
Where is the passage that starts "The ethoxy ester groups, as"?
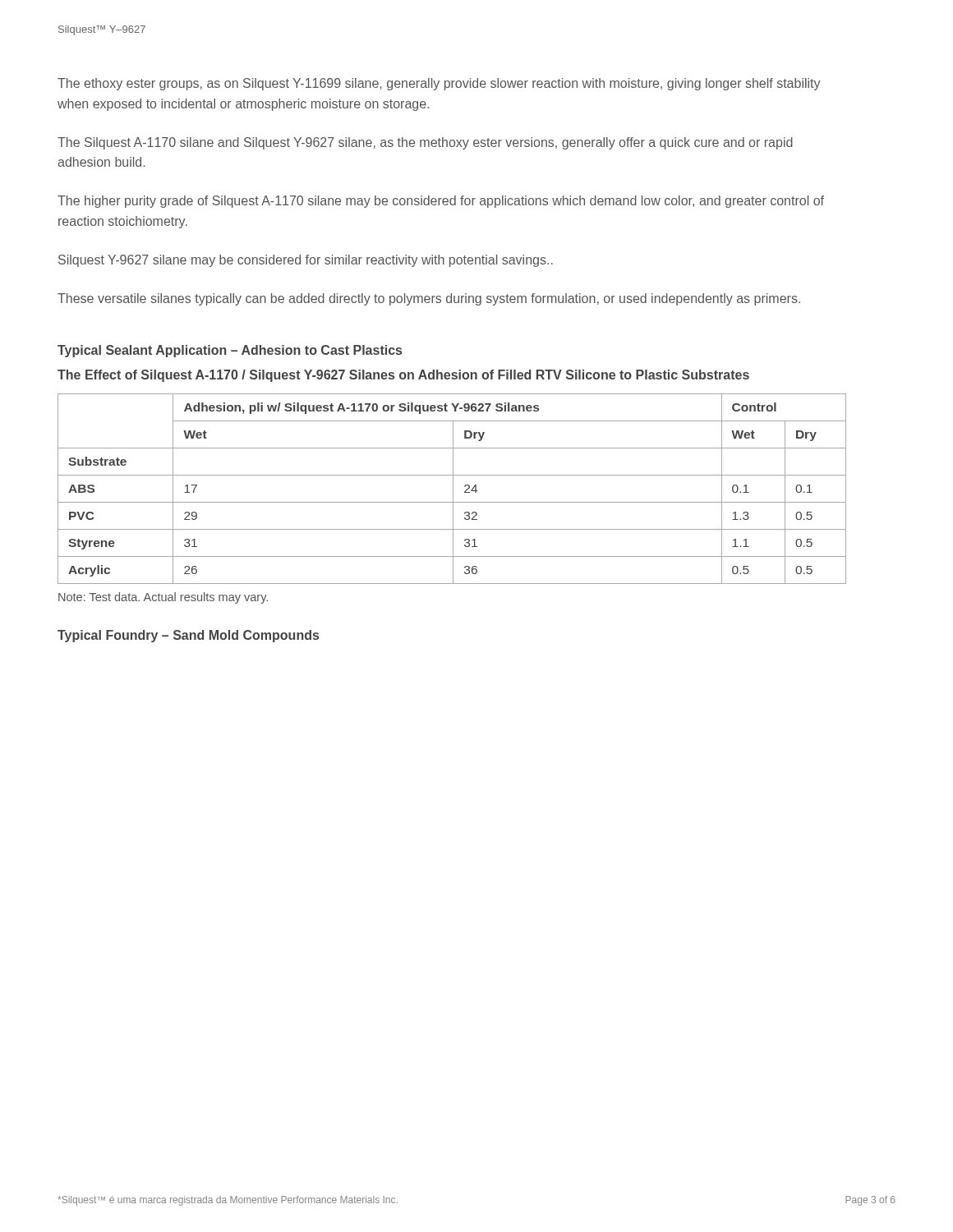(x=439, y=94)
